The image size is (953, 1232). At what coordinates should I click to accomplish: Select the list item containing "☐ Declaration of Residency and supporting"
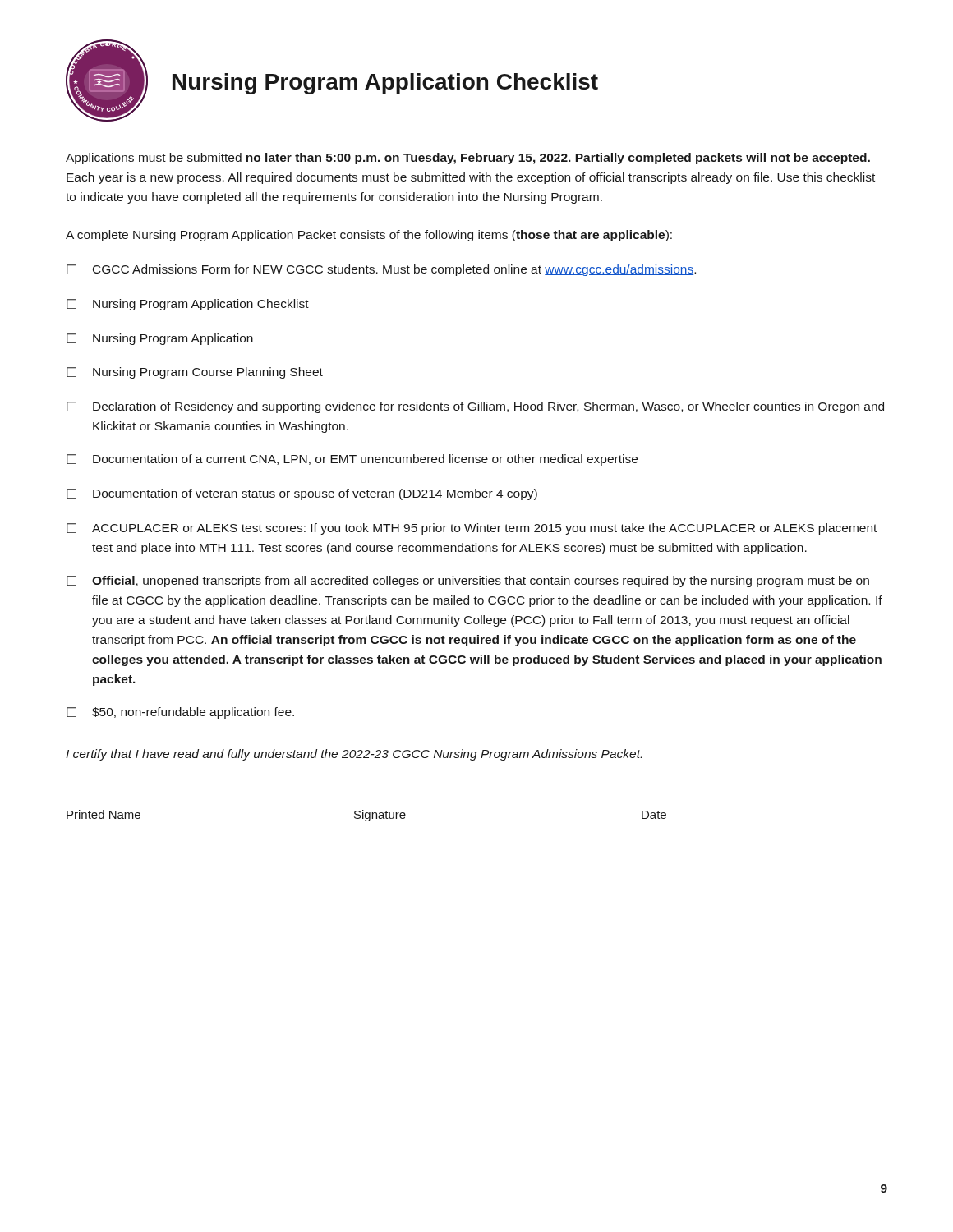pos(476,417)
